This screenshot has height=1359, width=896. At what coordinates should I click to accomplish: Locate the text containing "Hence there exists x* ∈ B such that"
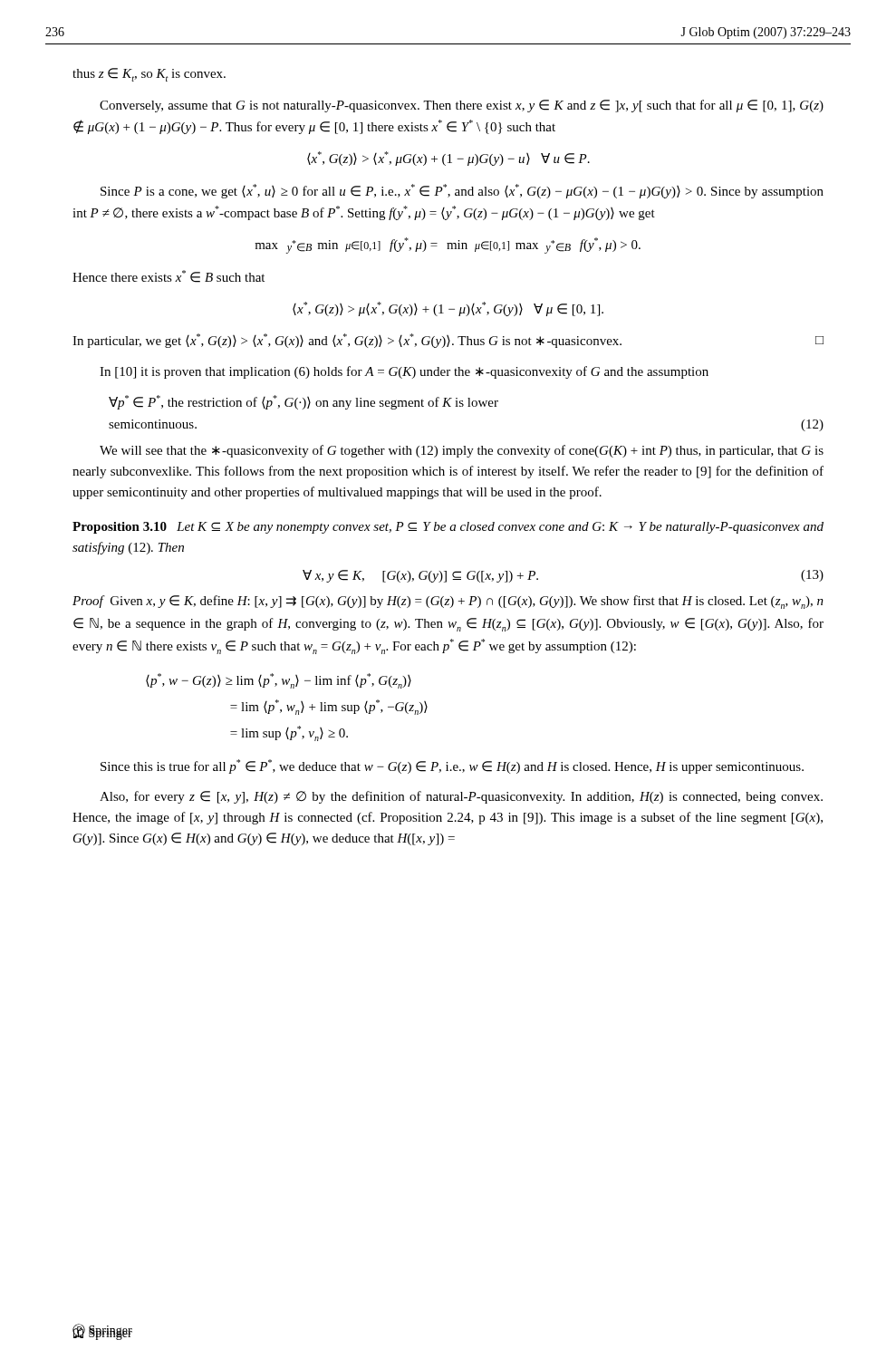coord(169,276)
